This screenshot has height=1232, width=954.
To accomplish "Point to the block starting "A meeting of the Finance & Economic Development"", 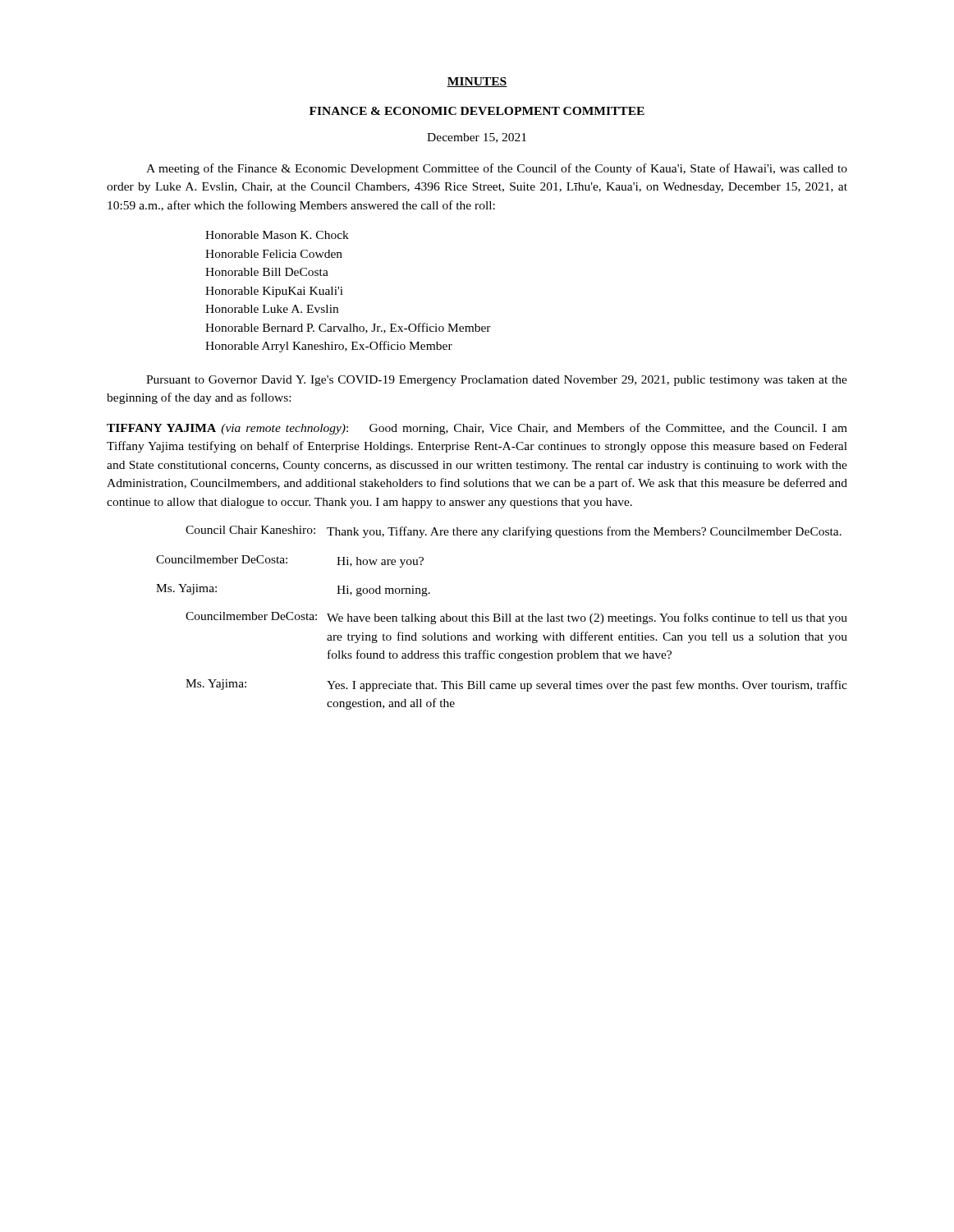I will 477,187.
